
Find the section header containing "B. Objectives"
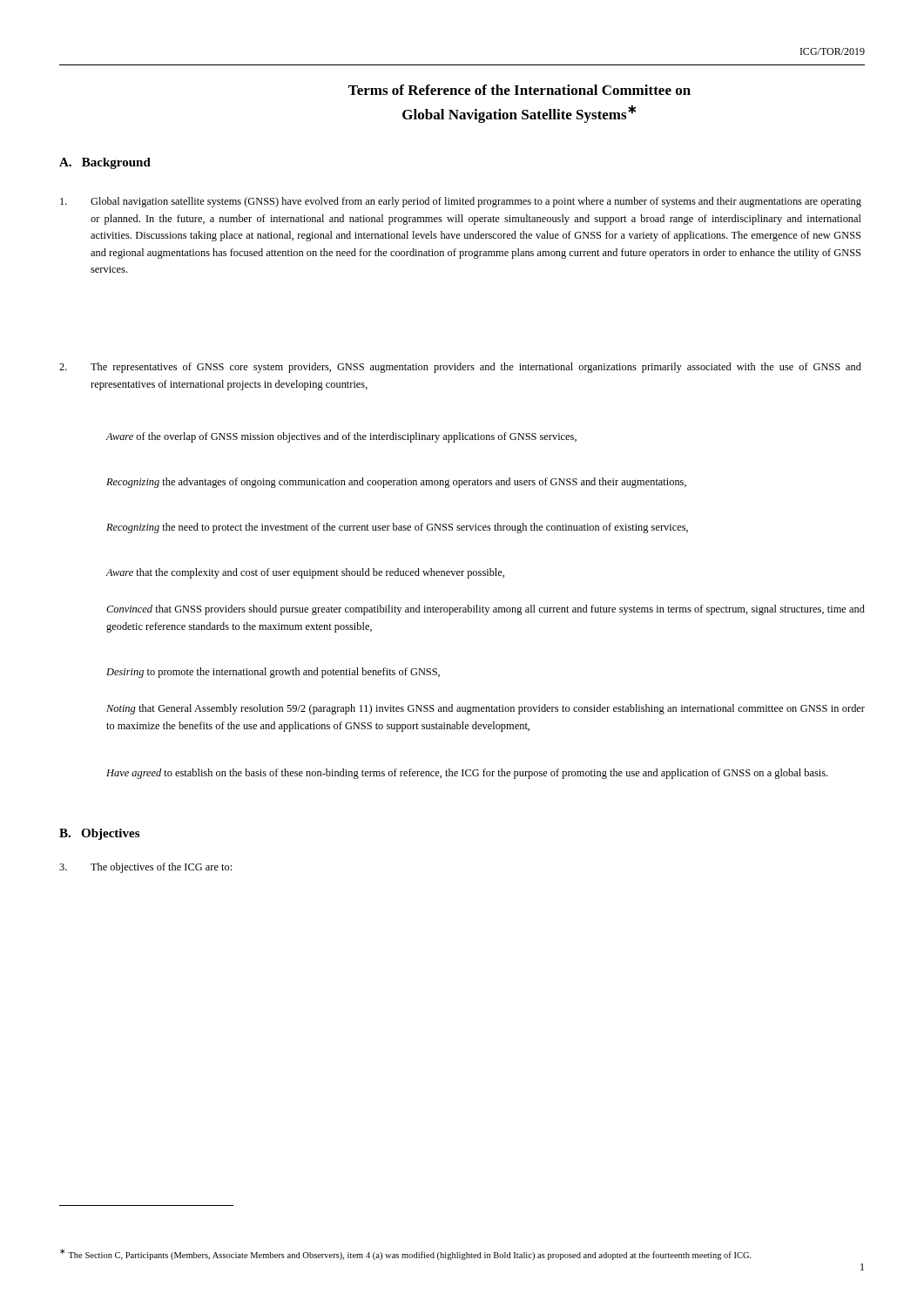tap(100, 833)
